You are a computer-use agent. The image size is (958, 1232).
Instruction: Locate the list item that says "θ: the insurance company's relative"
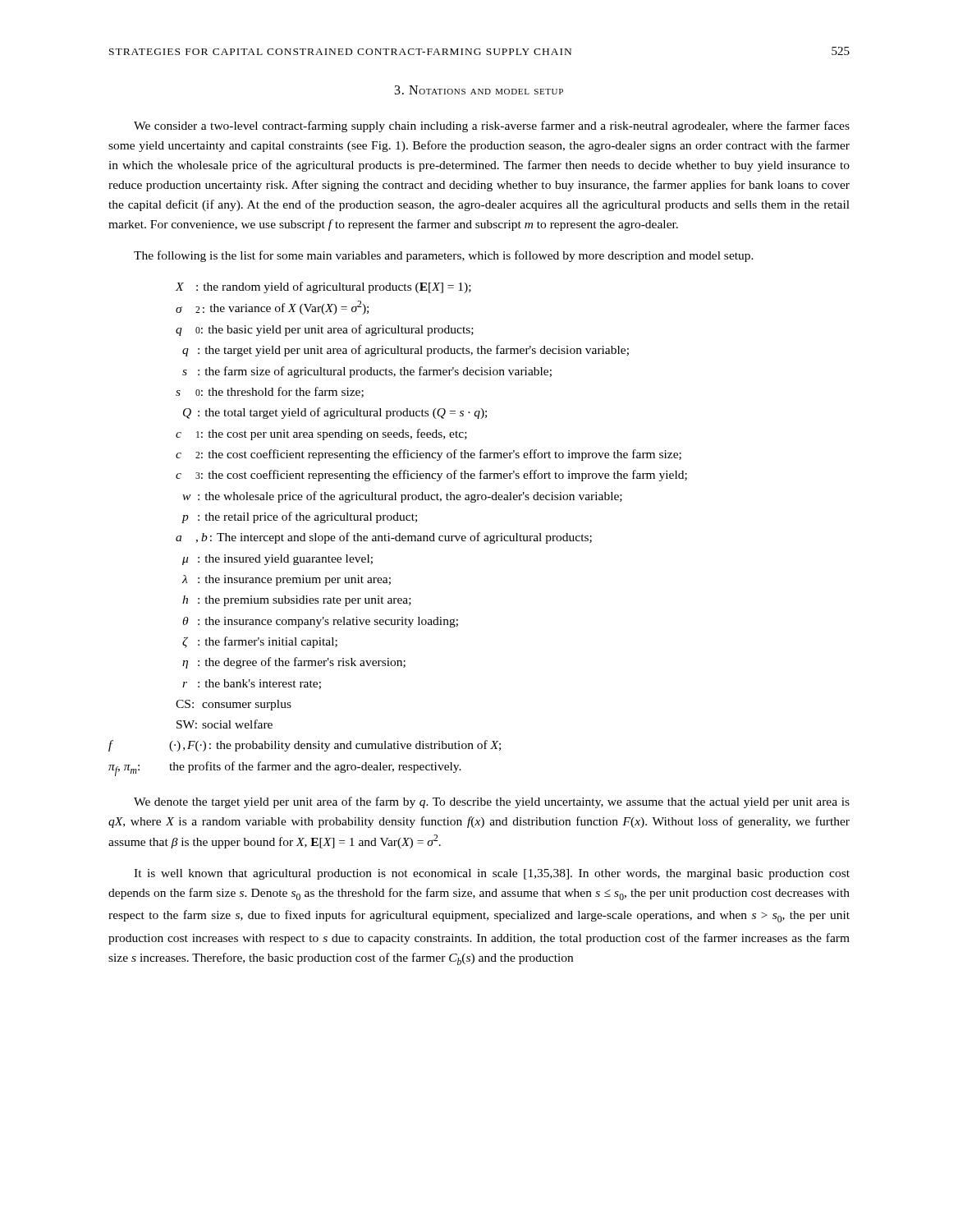point(321,621)
